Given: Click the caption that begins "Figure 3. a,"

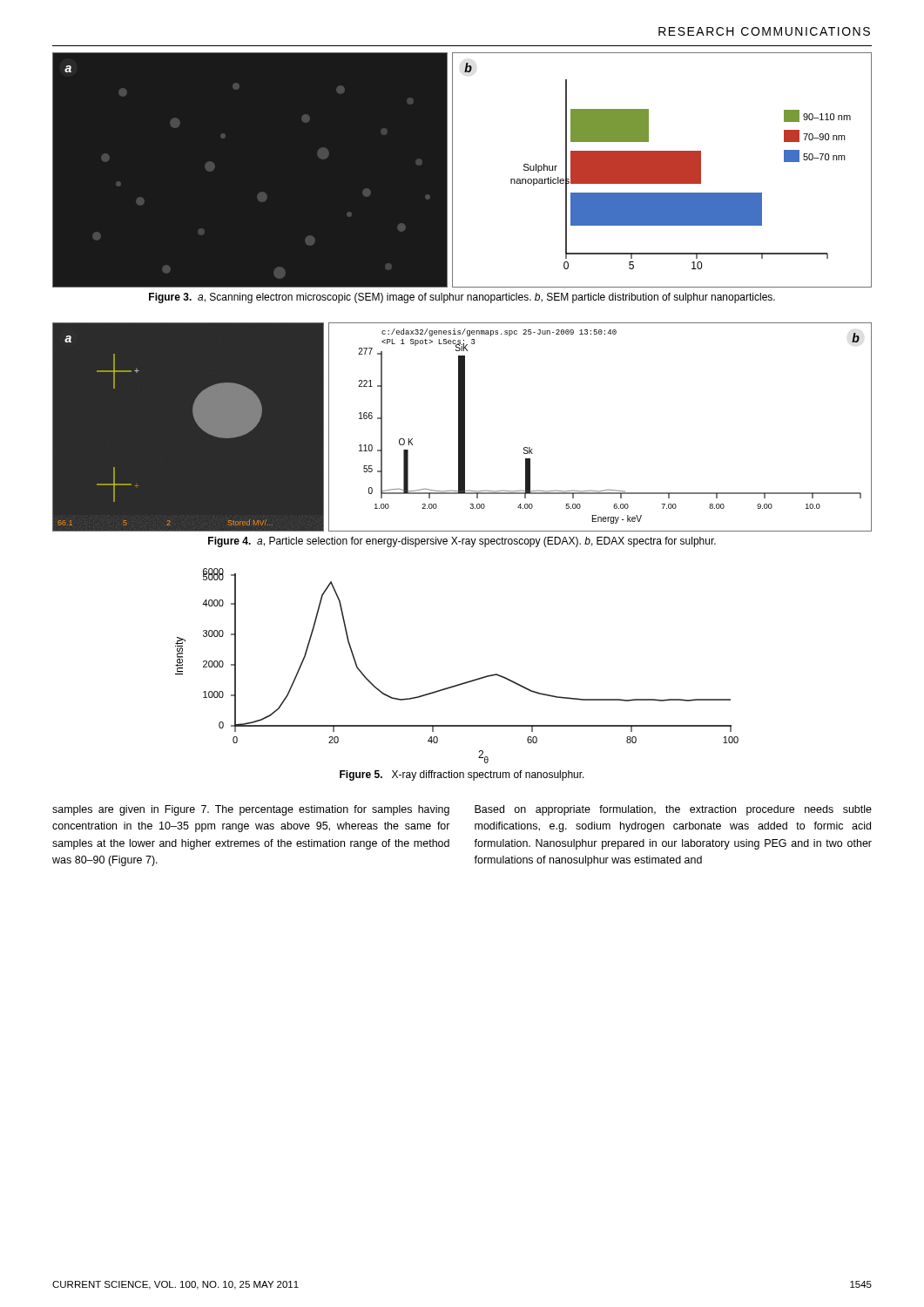Looking at the screenshot, I should 462,297.
